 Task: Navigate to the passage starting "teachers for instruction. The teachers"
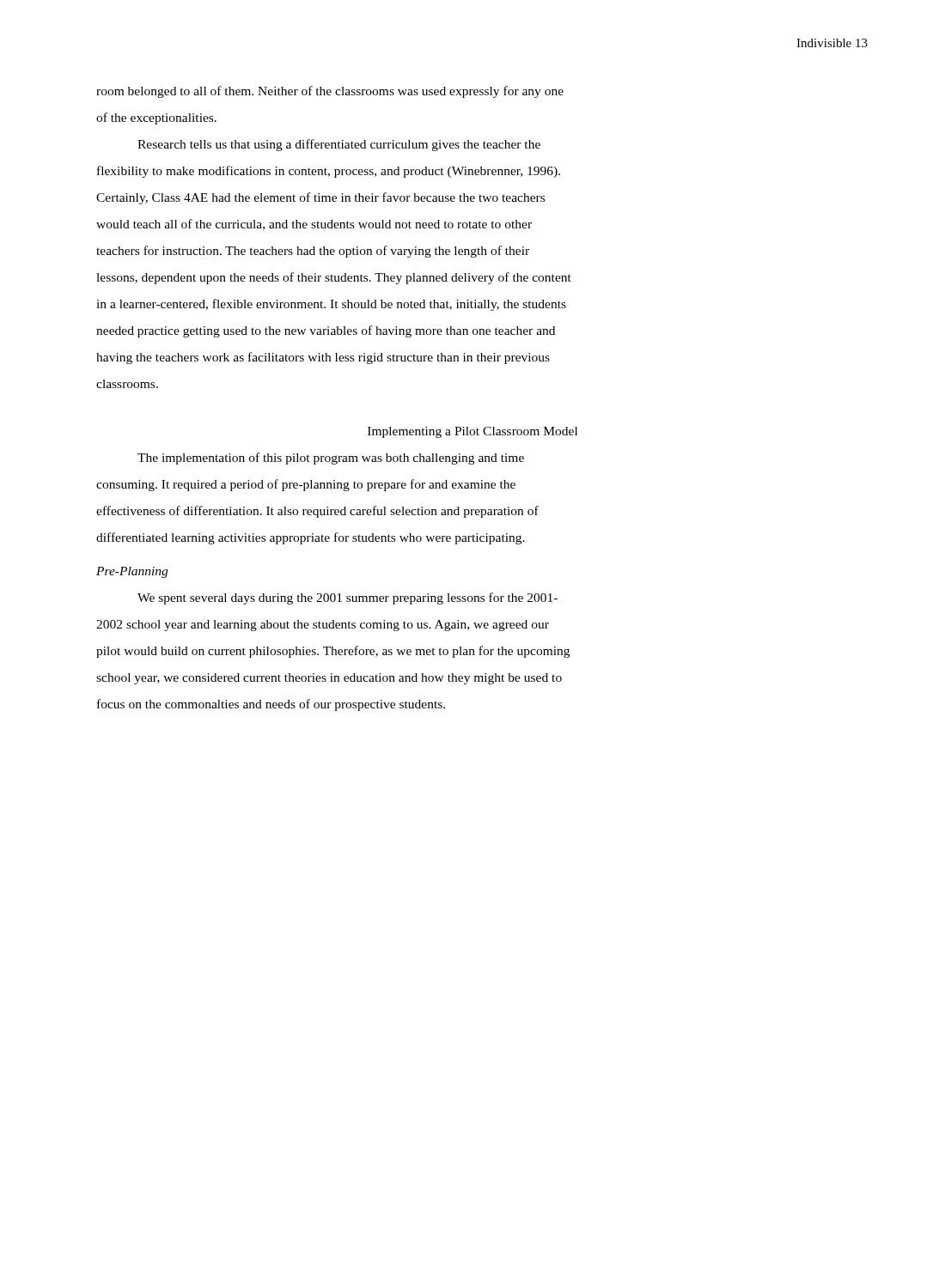tap(313, 250)
